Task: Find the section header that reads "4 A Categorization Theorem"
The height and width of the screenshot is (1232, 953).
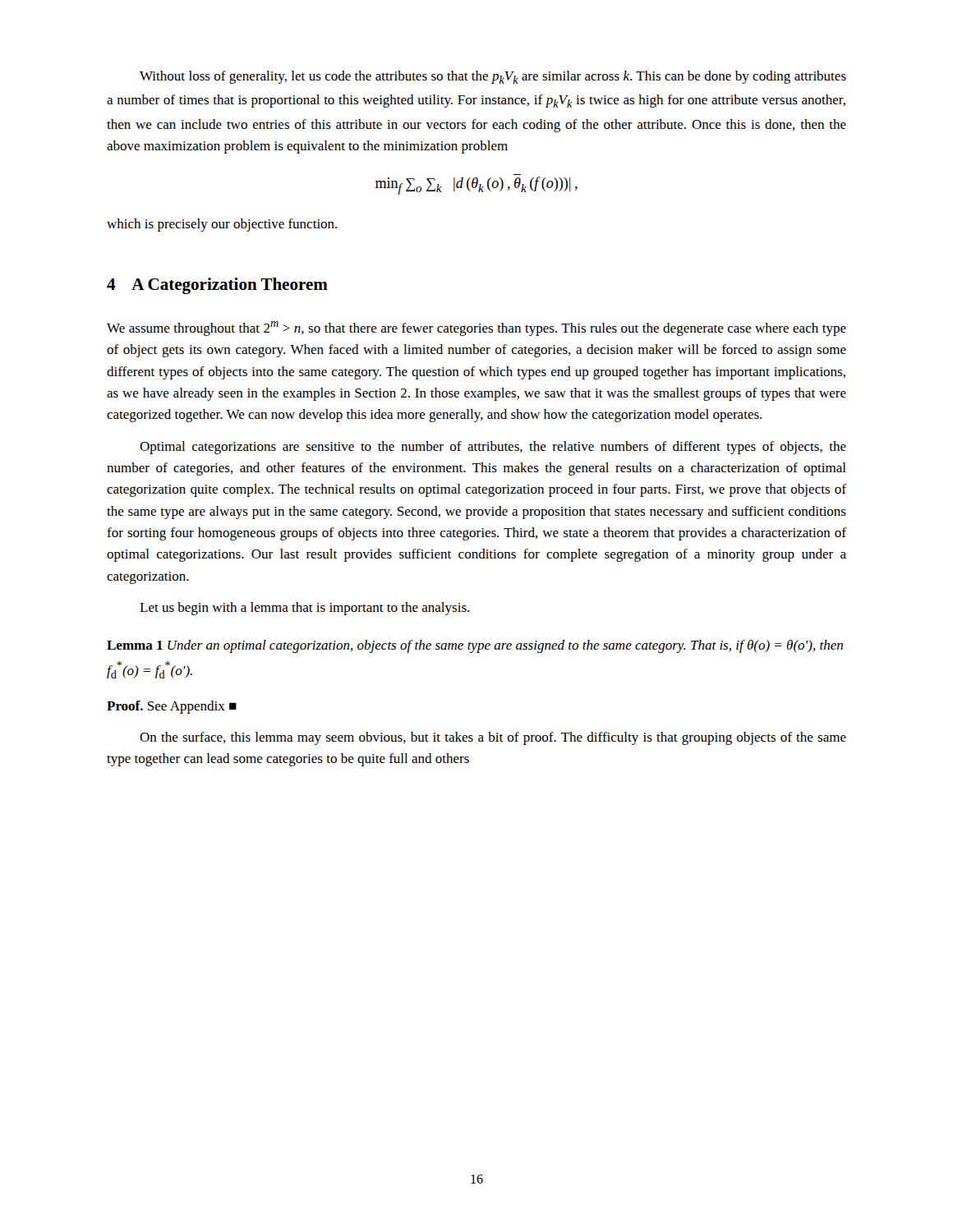Action: [x=217, y=284]
